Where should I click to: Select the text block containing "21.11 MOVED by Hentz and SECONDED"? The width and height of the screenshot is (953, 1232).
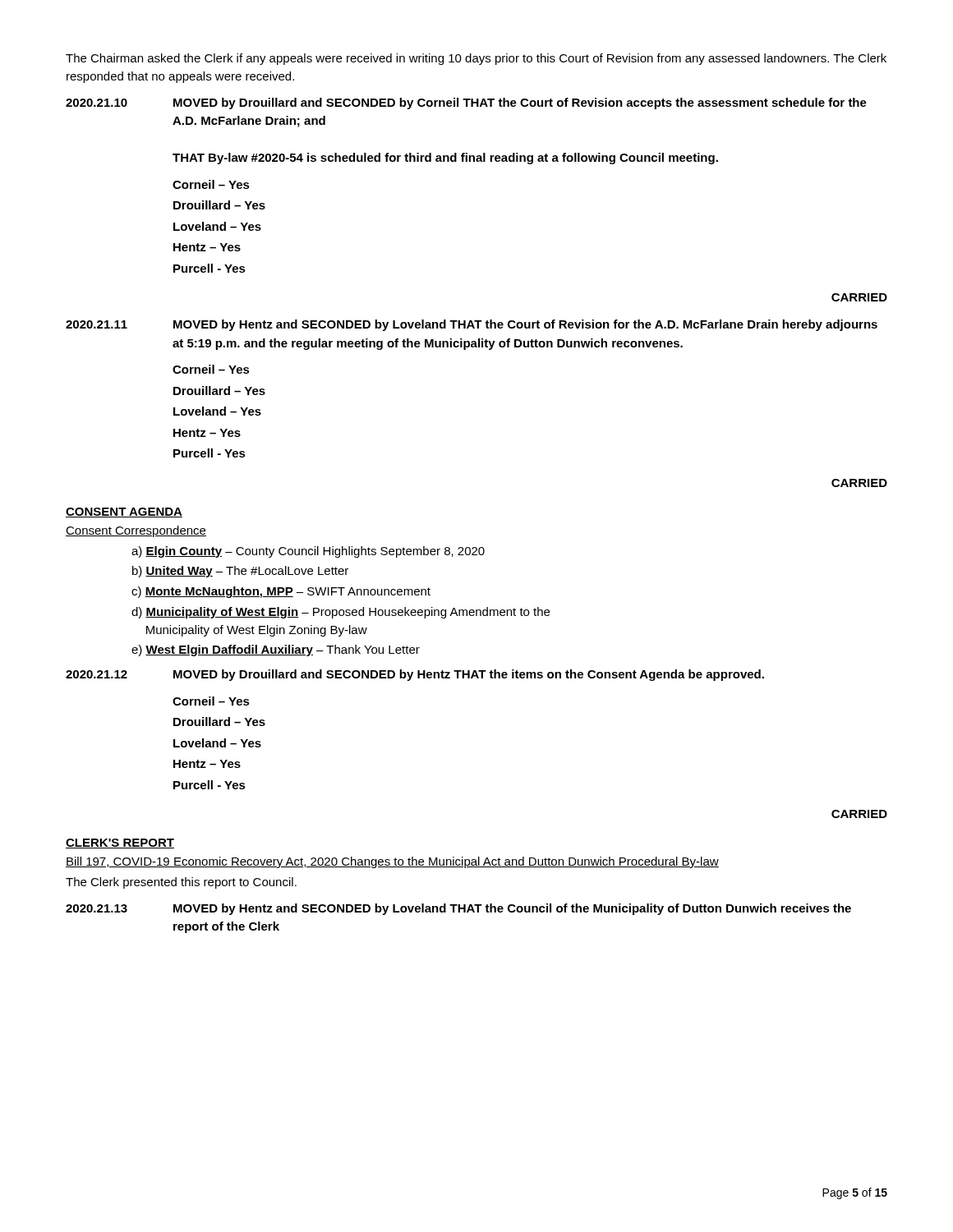[x=472, y=325]
